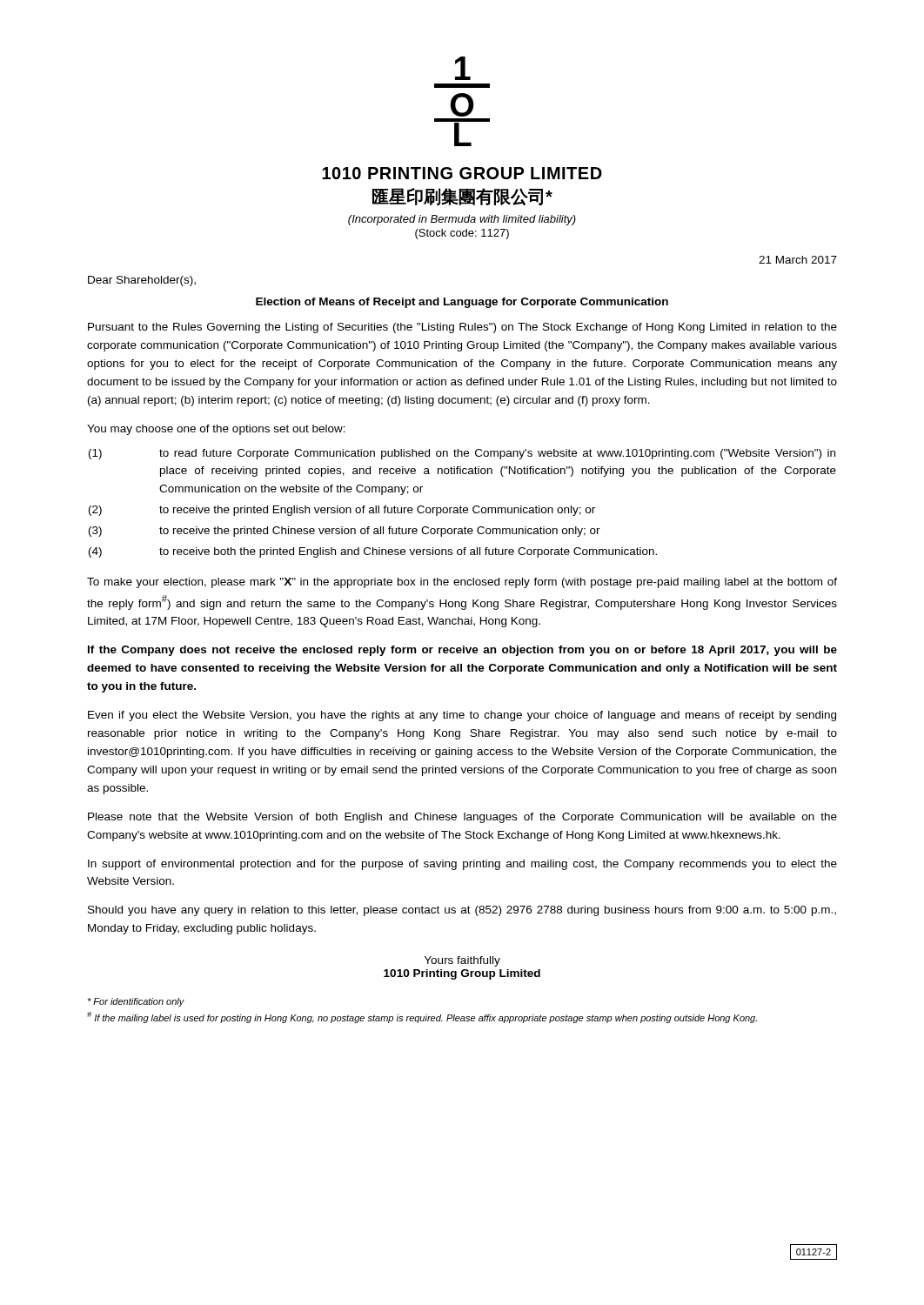Find the block on this page that starts "to receive both the printed"
This screenshot has width=924, height=1305.
point(409,551)
